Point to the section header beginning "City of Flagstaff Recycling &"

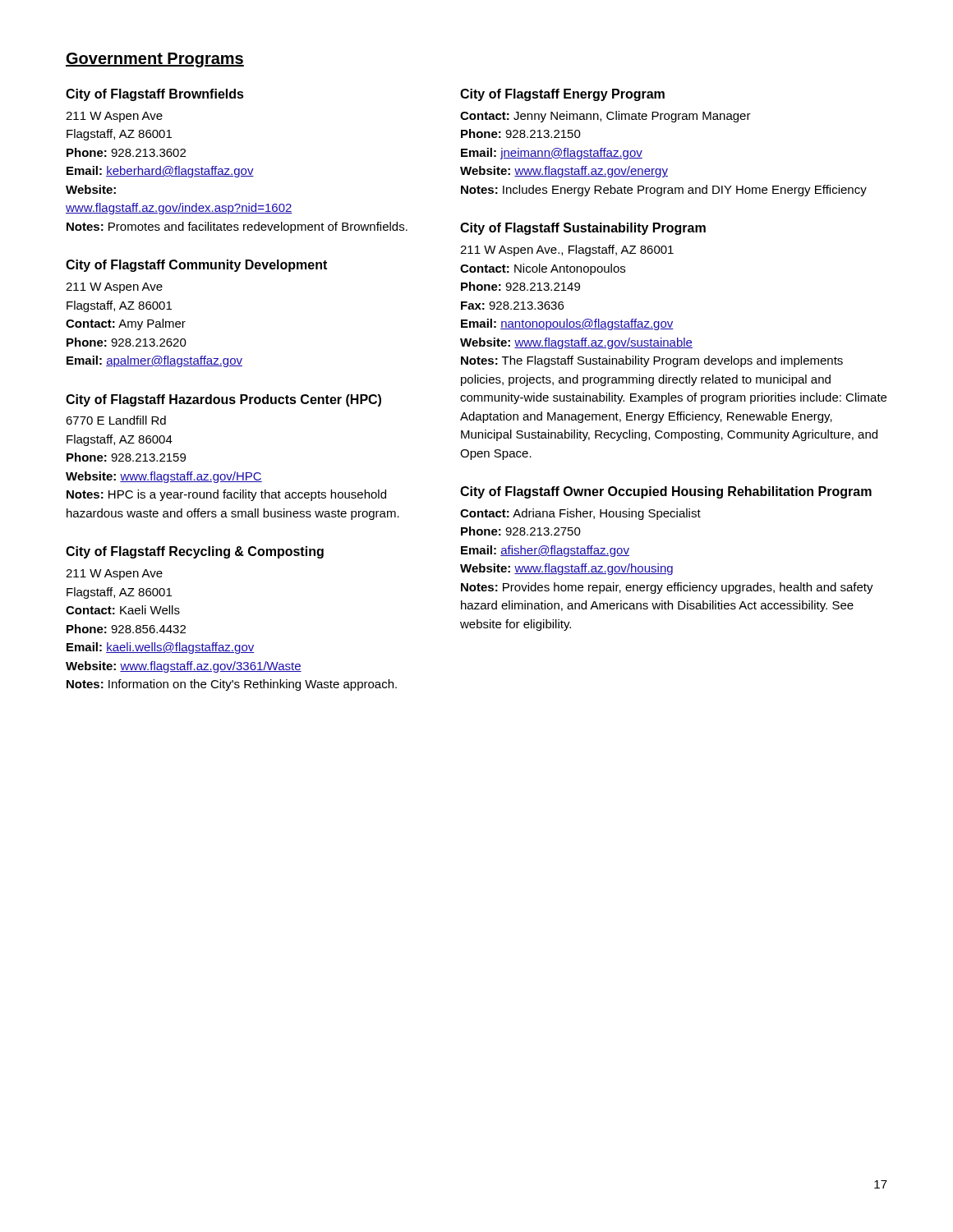pyautogui.click(x=195, y=552)
